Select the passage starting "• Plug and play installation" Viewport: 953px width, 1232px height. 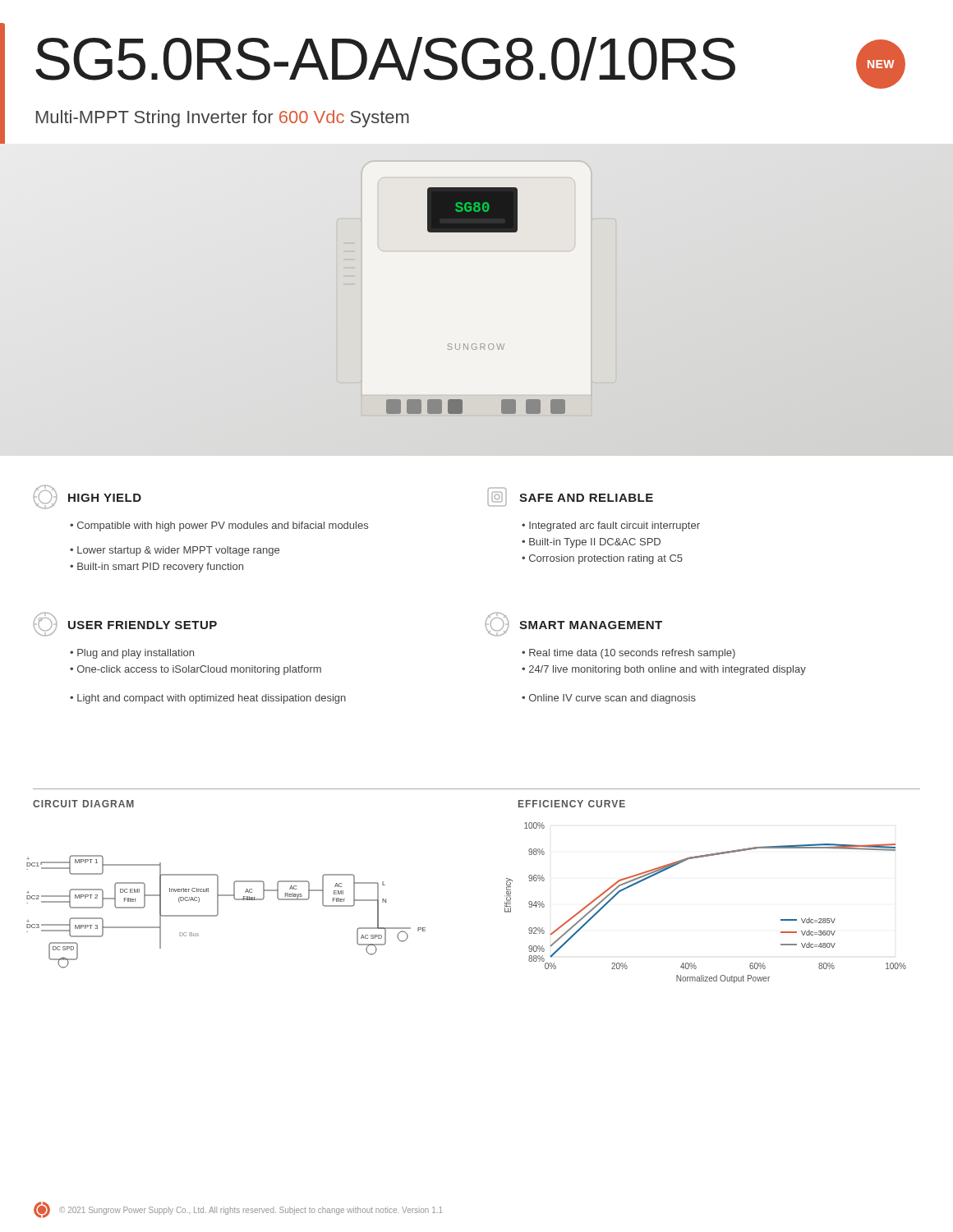132,653
